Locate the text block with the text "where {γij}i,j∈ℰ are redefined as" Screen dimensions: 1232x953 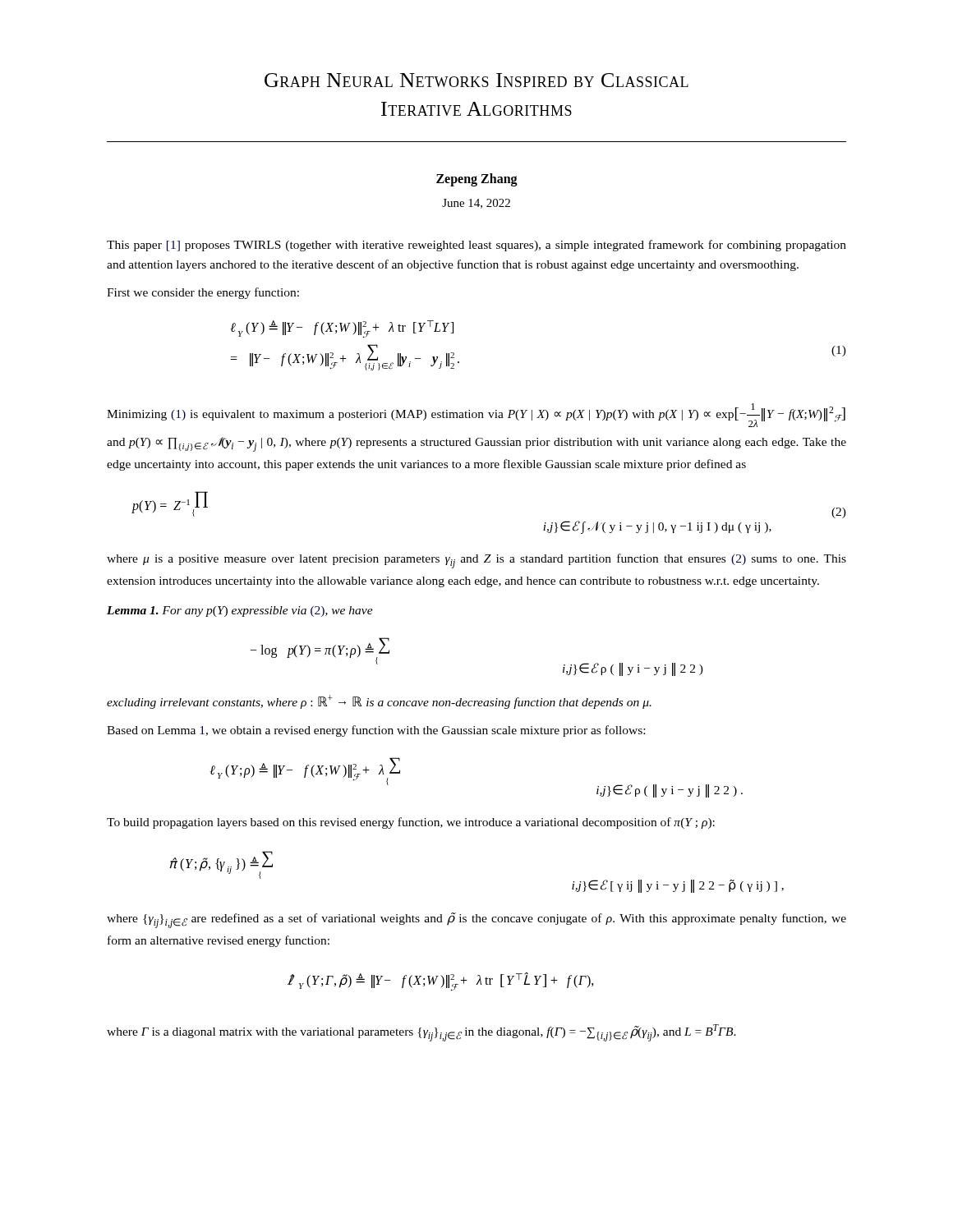tap(476, 929)
